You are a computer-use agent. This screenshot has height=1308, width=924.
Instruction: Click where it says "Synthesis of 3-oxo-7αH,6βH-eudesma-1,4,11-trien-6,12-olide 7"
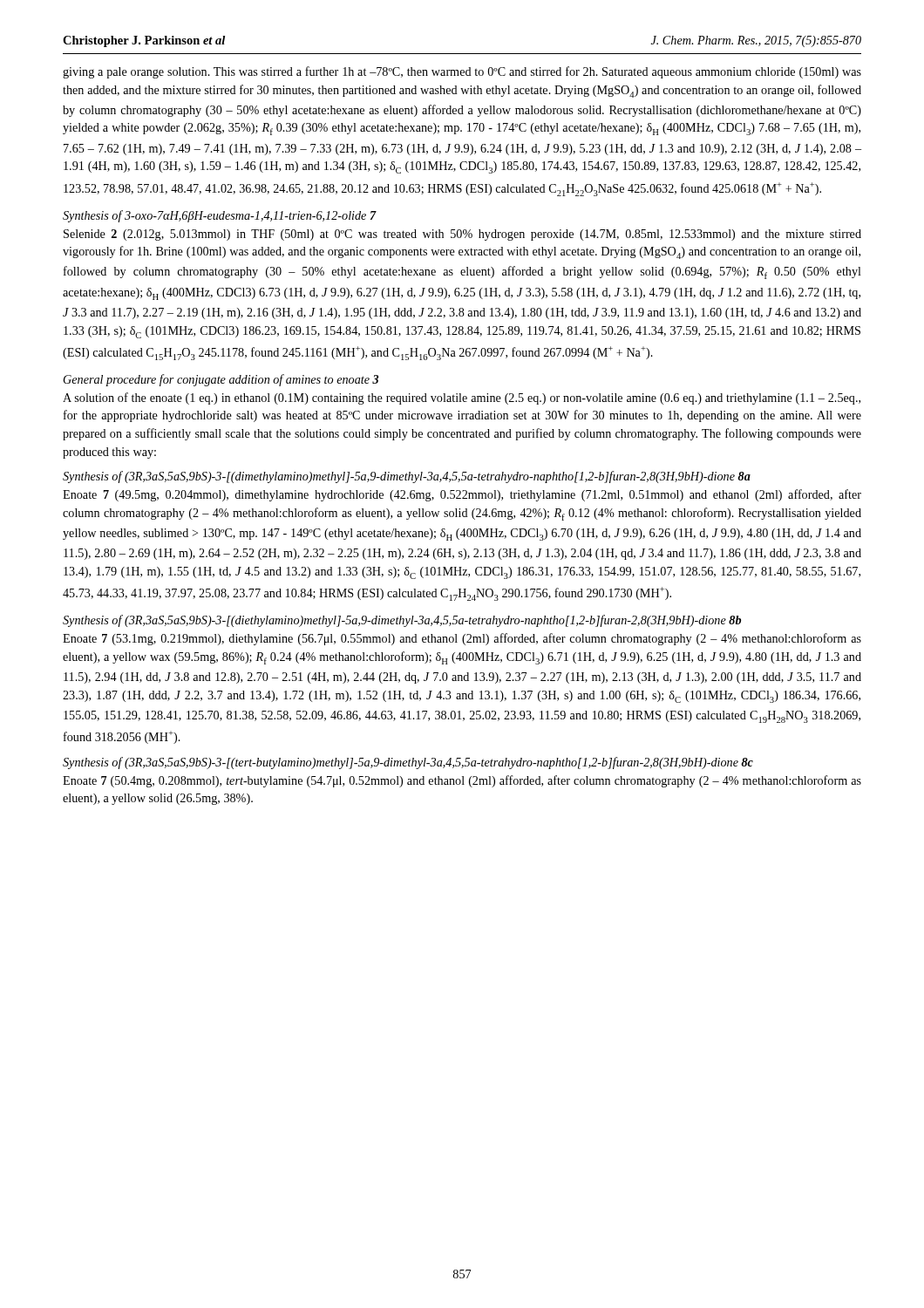click(219, 215)
